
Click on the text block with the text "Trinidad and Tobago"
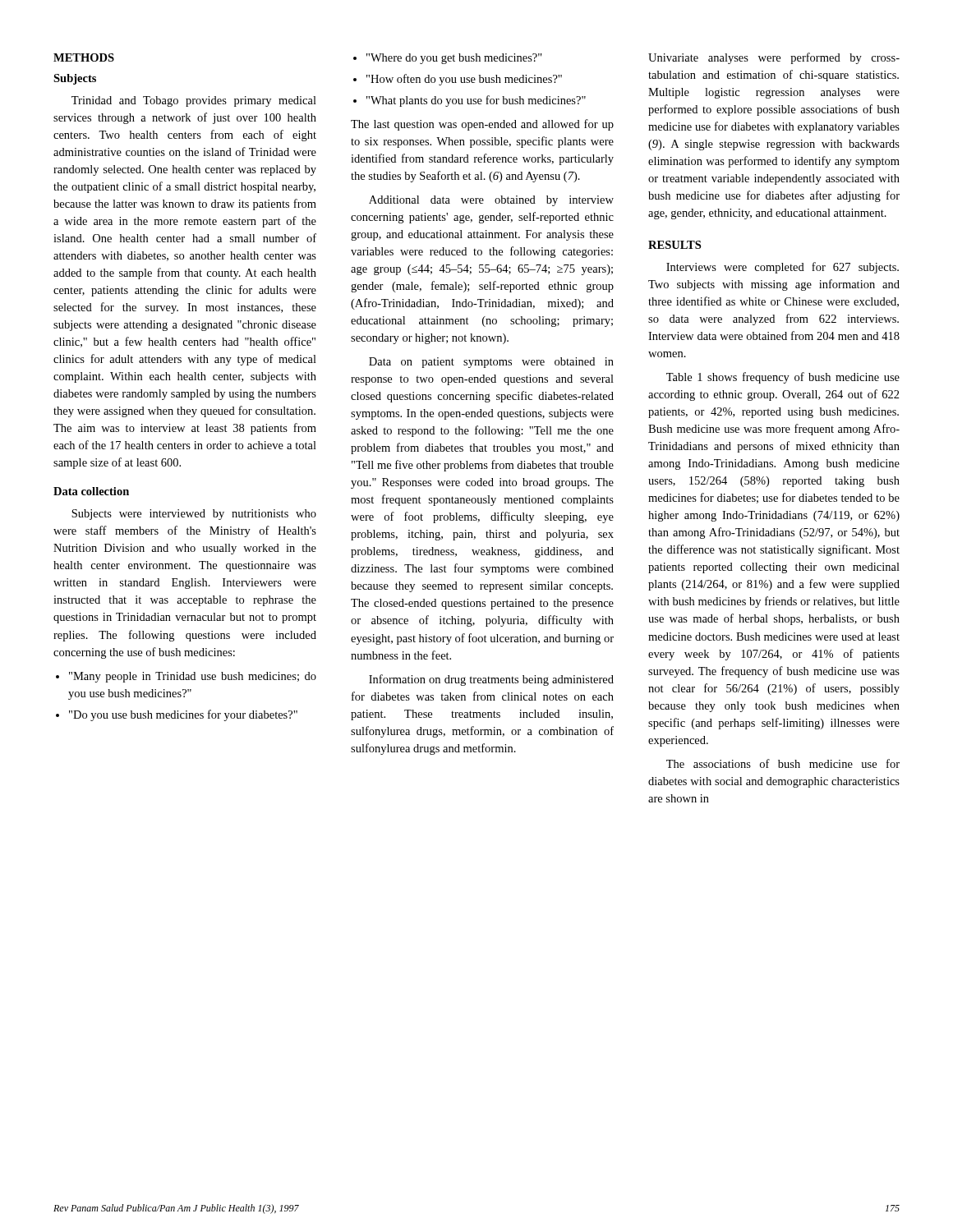click(x=185, y=282)
